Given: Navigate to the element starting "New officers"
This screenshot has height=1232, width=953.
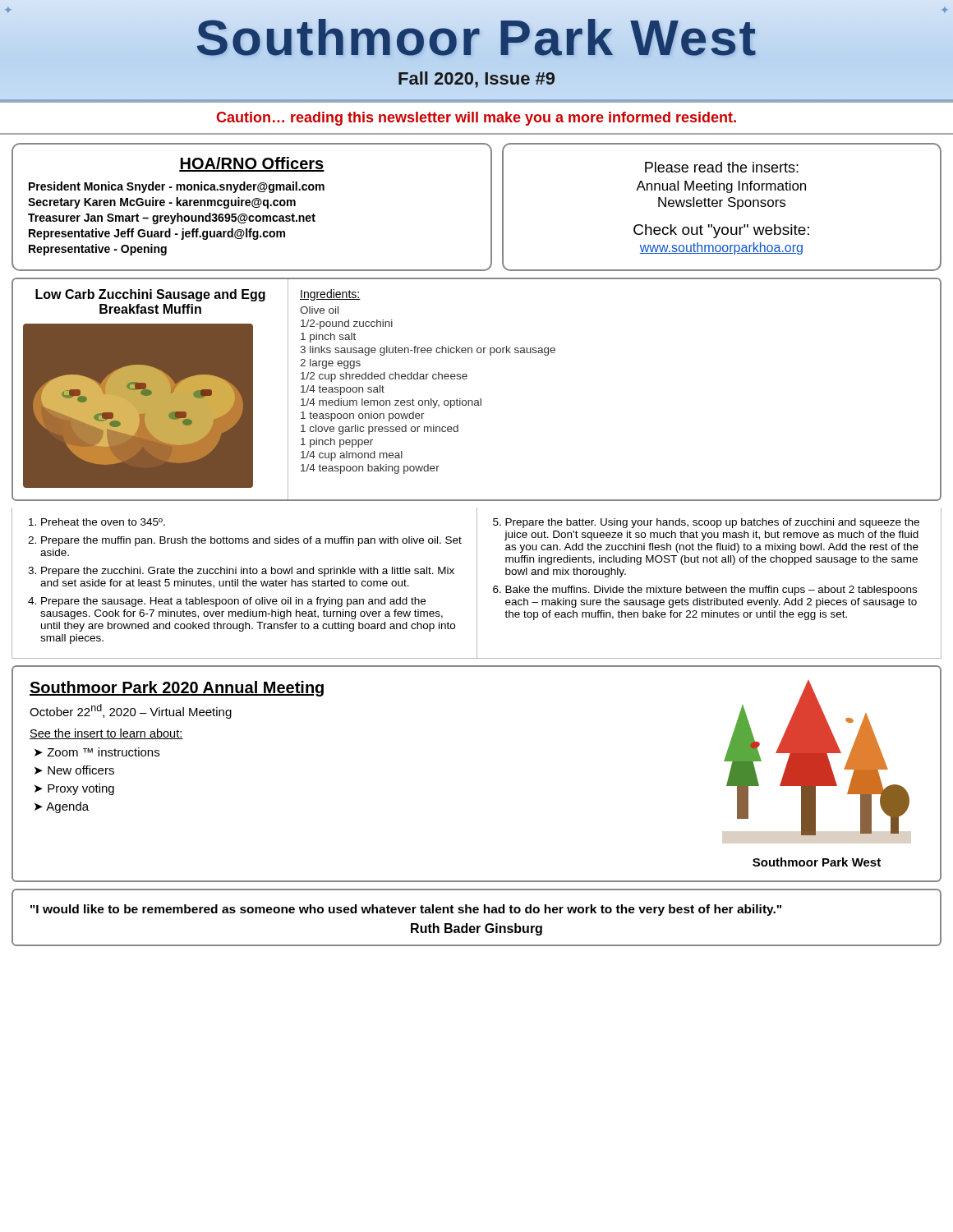Looking at the screenshot, I should [x=81, y=770].
